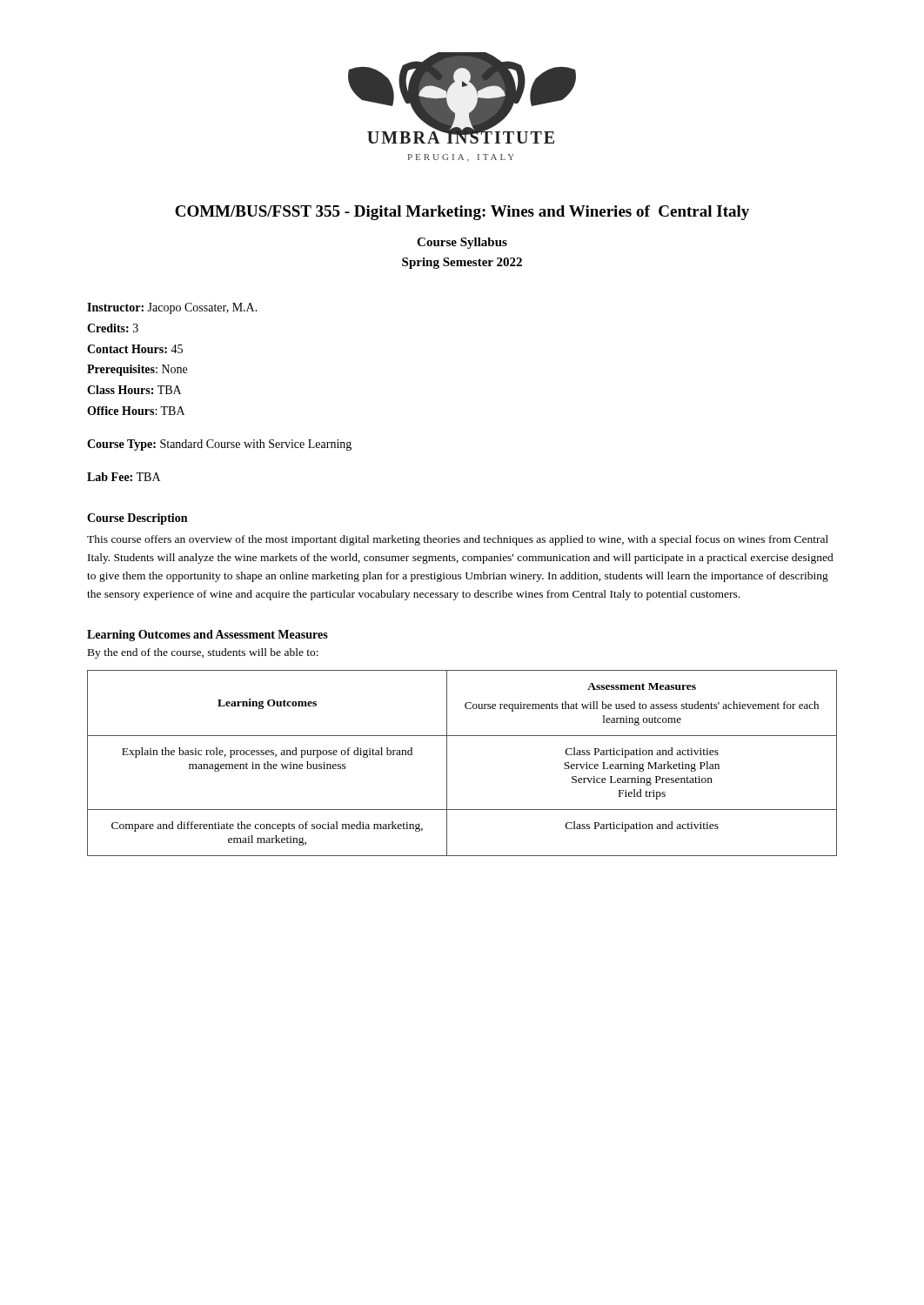The height and width of the screenshot is (1305, 924).
Task: Click on the title that reads "COMM/BUS/FSST 355 -"
Action: (x=462, y=211)
